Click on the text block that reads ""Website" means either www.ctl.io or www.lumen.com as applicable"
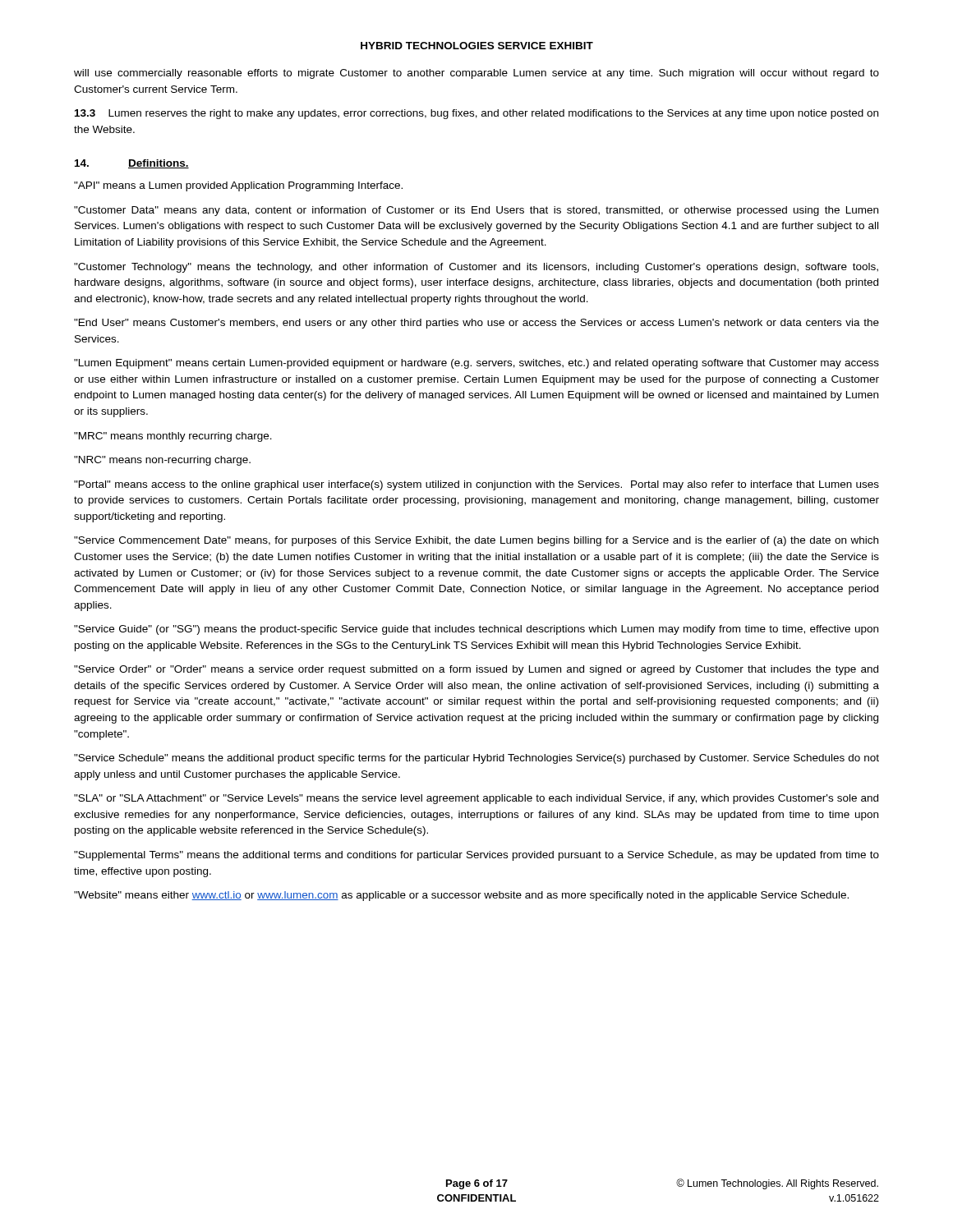This screenshot has height=1232, width=953. 462,895
